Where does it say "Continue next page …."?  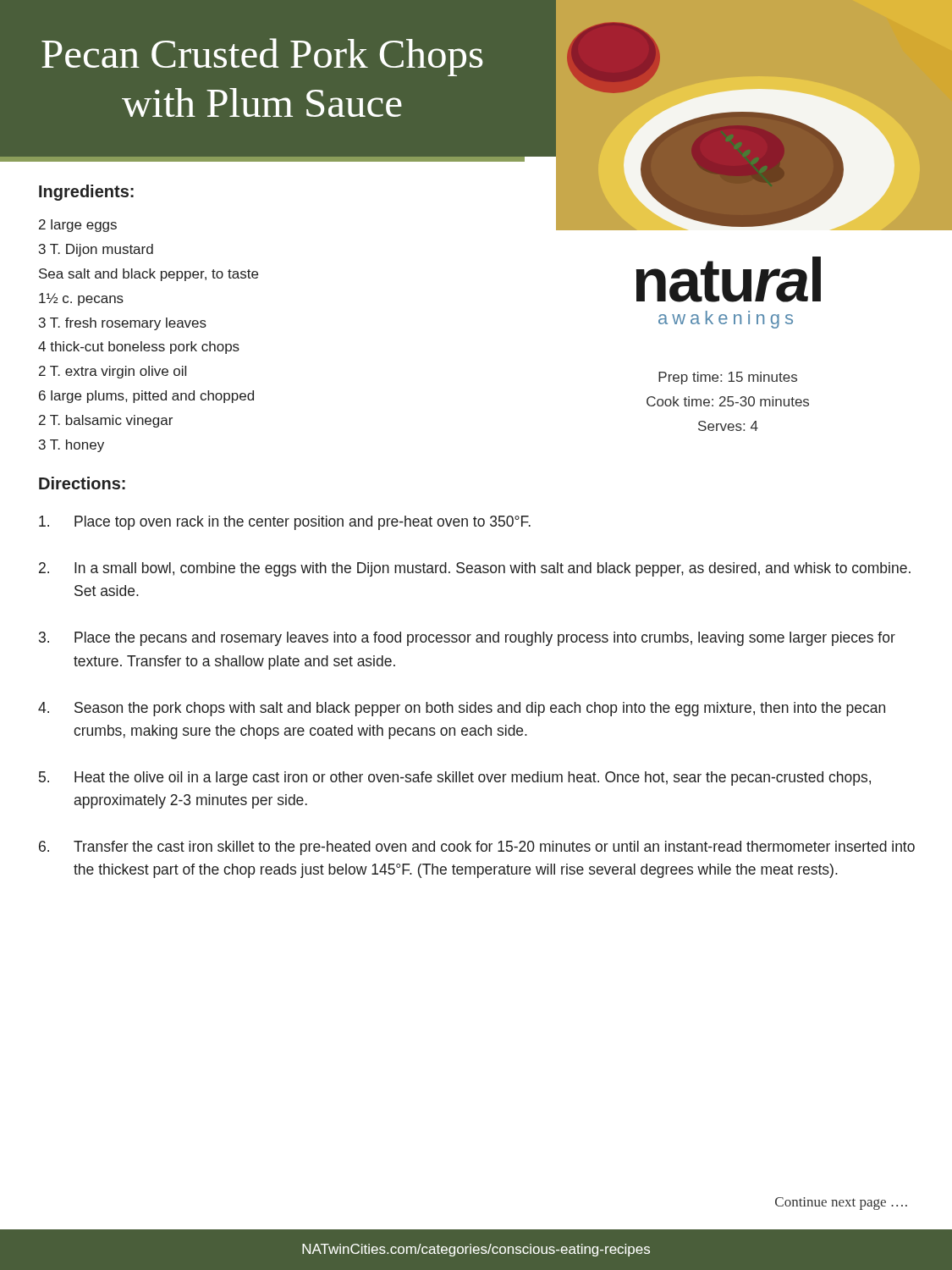(x=841, y=1202)
